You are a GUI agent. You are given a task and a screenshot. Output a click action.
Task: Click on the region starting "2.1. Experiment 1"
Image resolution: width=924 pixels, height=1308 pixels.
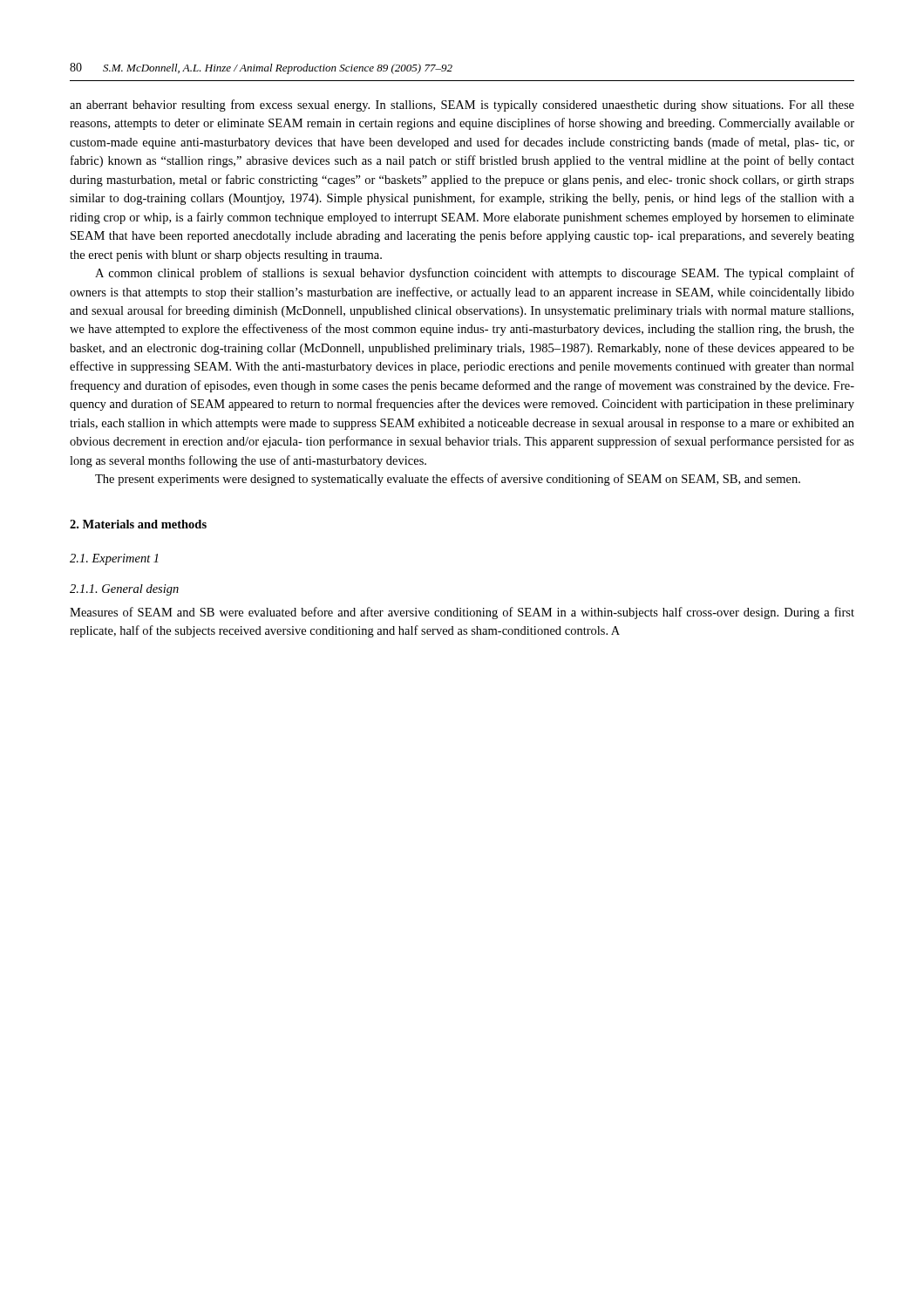[x=115, y=558]
